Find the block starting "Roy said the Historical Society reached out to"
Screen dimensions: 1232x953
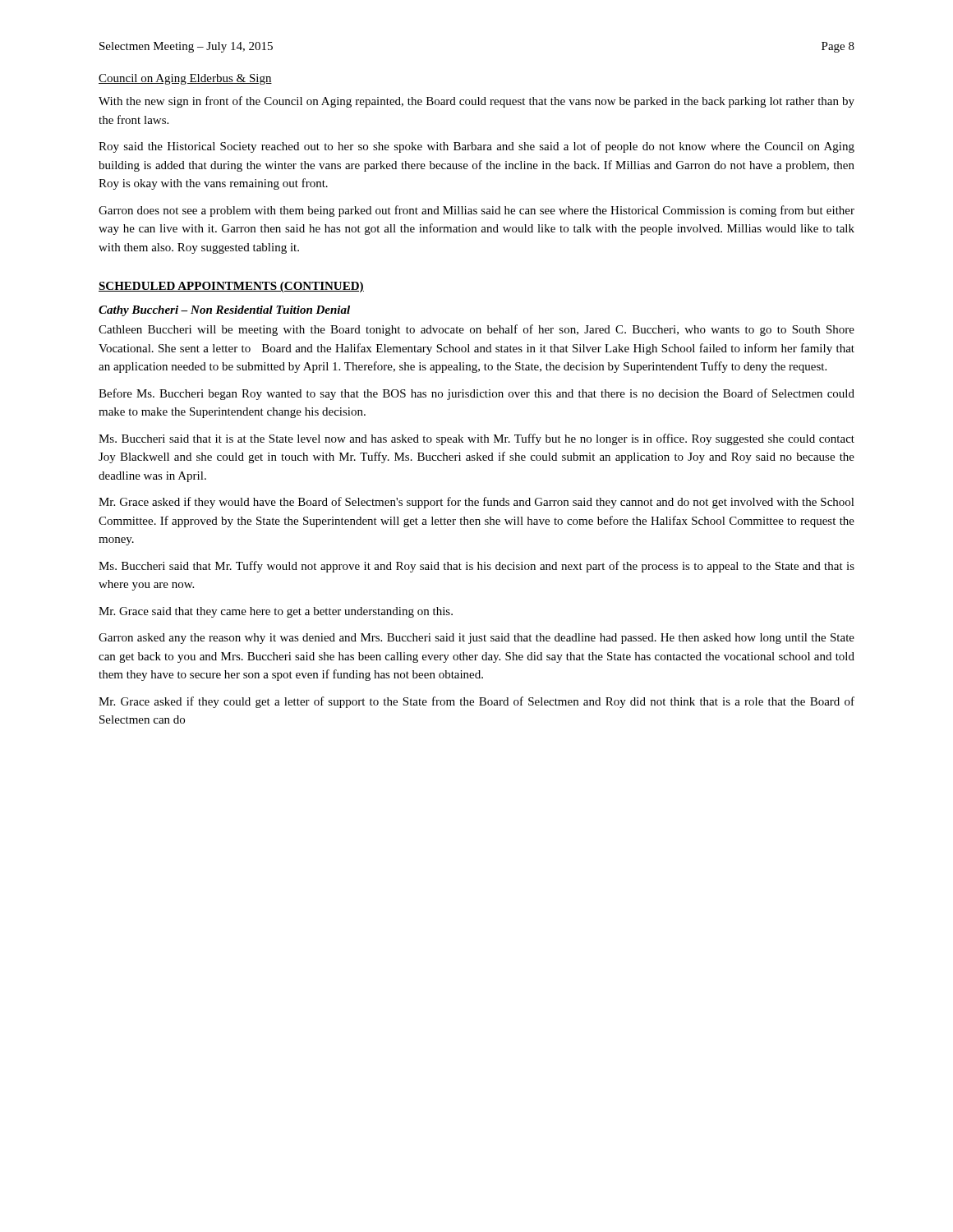click(476, 165)
